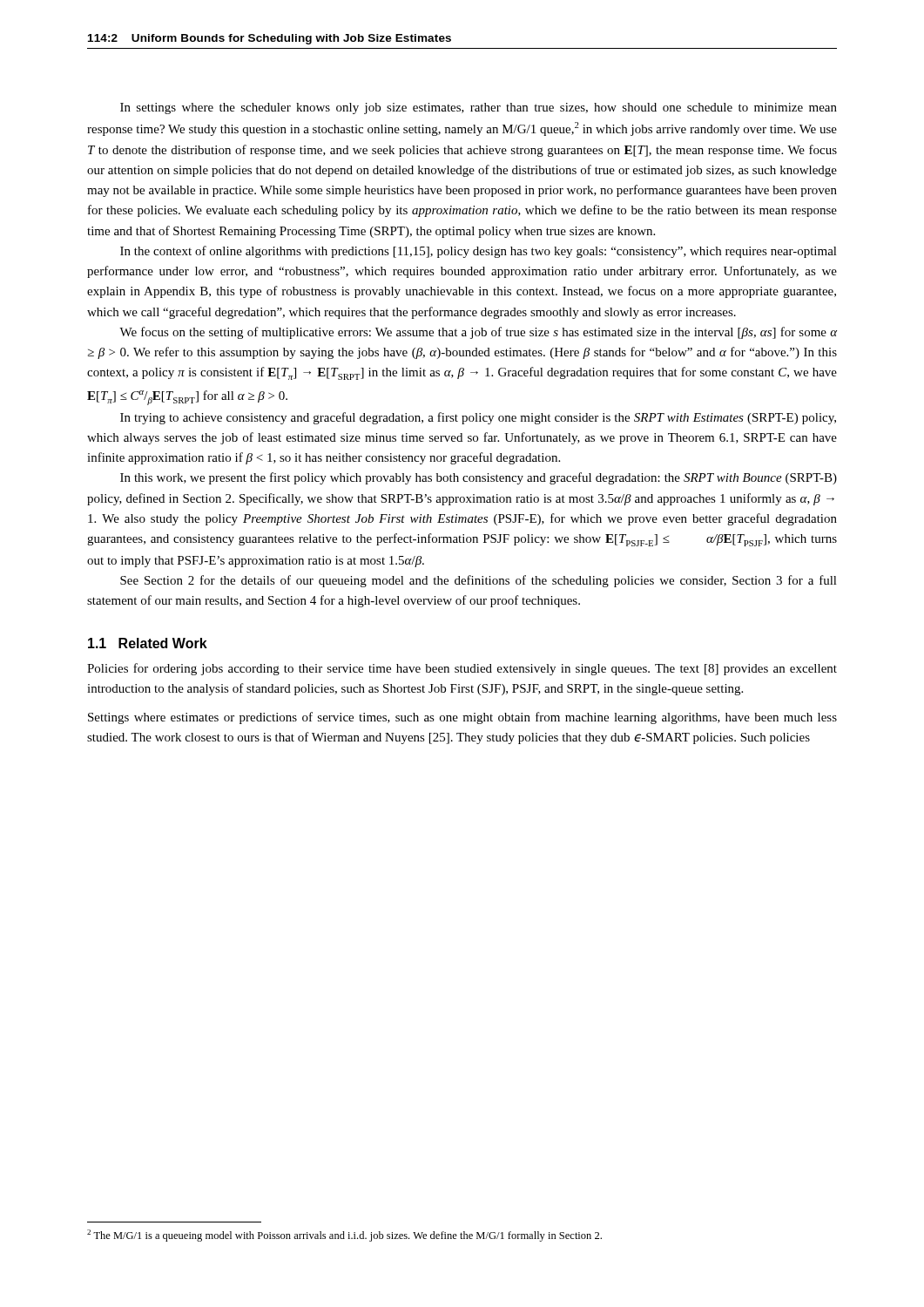
Task: Find the text block with the text "We focus on"
Action: click(x=462, y=365)
